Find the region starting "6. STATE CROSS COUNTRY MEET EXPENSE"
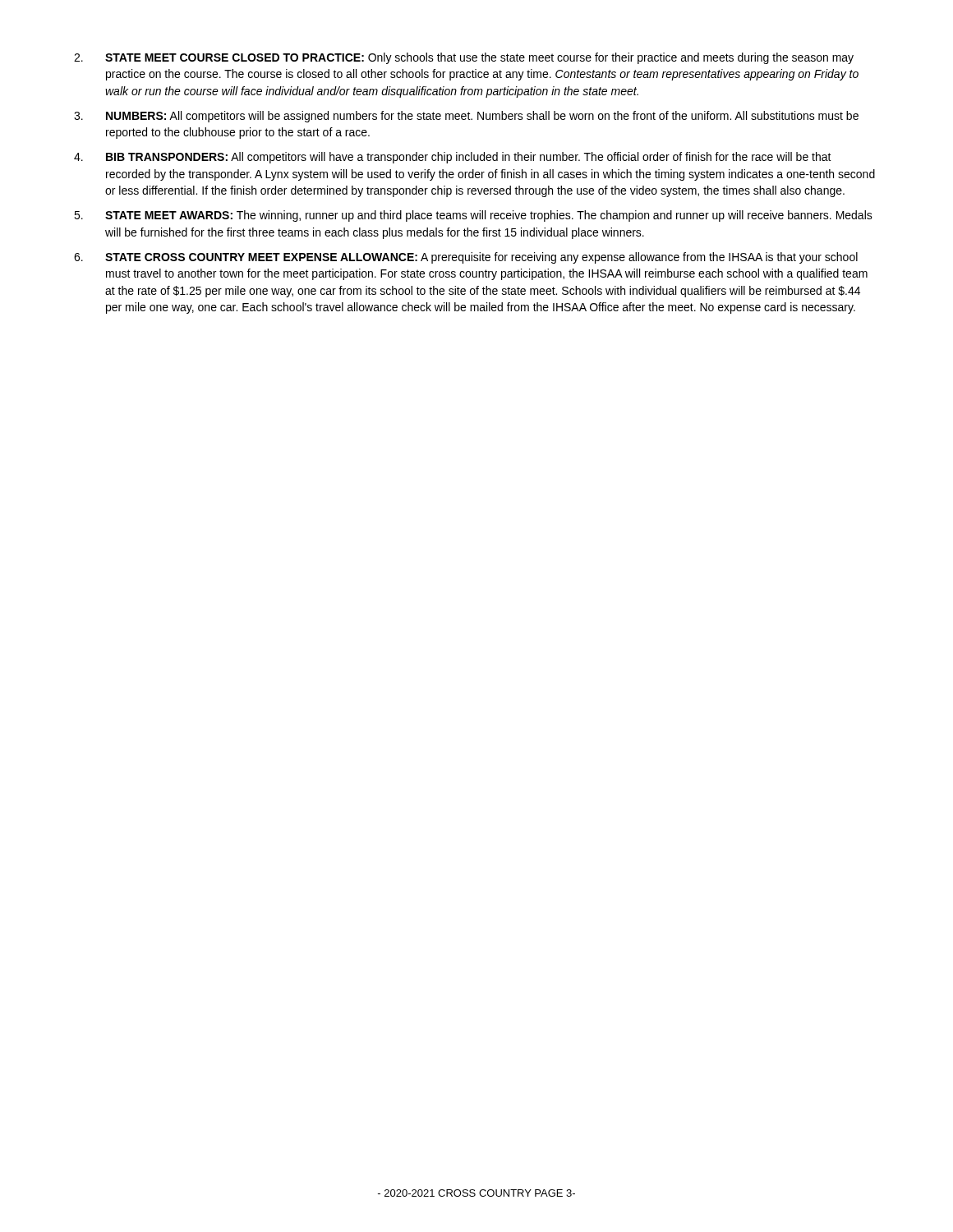Image resolution: width=953 pixels, height=1232 pixels. pyautogui.click(x=476, y=282)
